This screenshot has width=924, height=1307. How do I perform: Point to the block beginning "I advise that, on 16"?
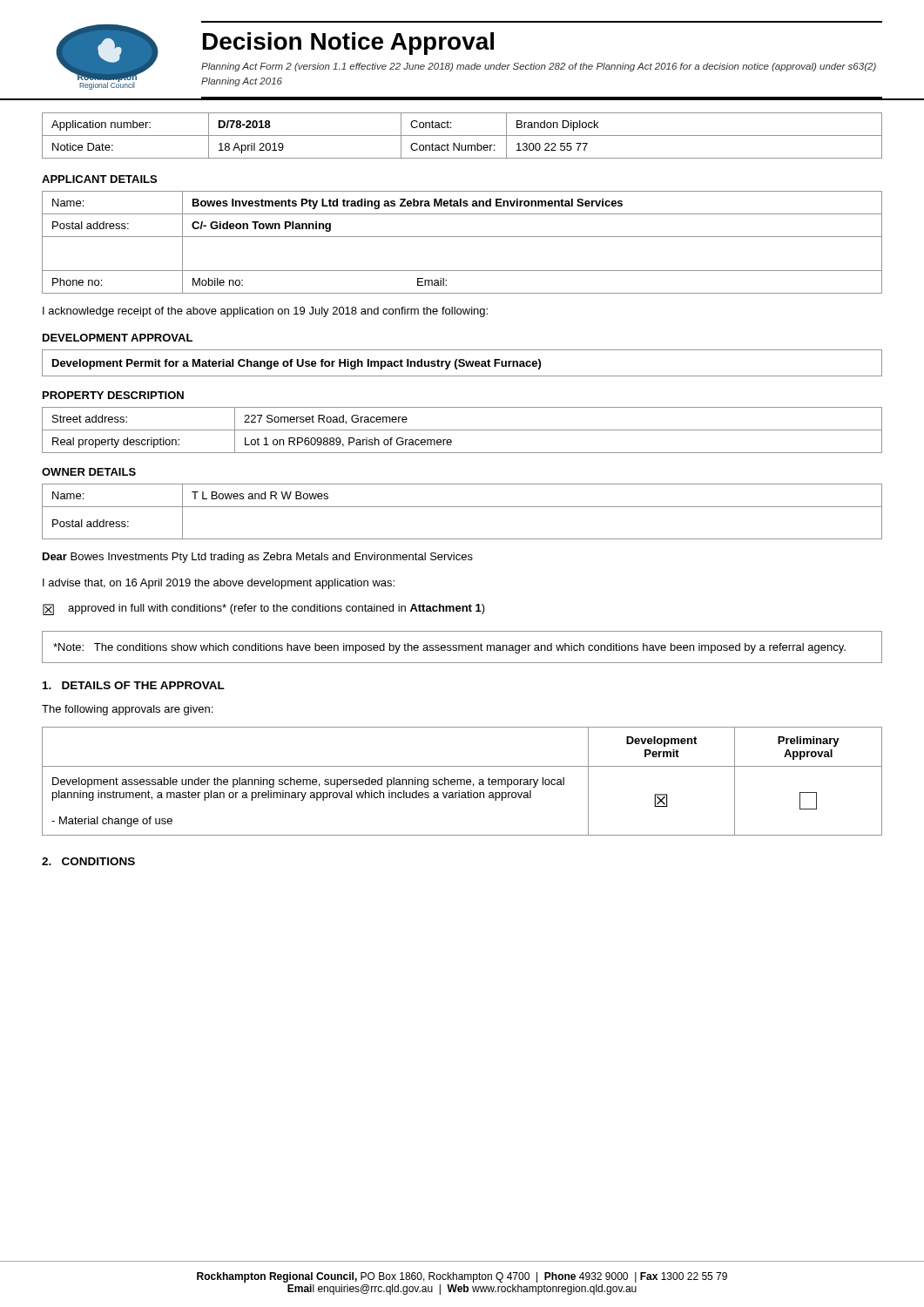[219, 582]
